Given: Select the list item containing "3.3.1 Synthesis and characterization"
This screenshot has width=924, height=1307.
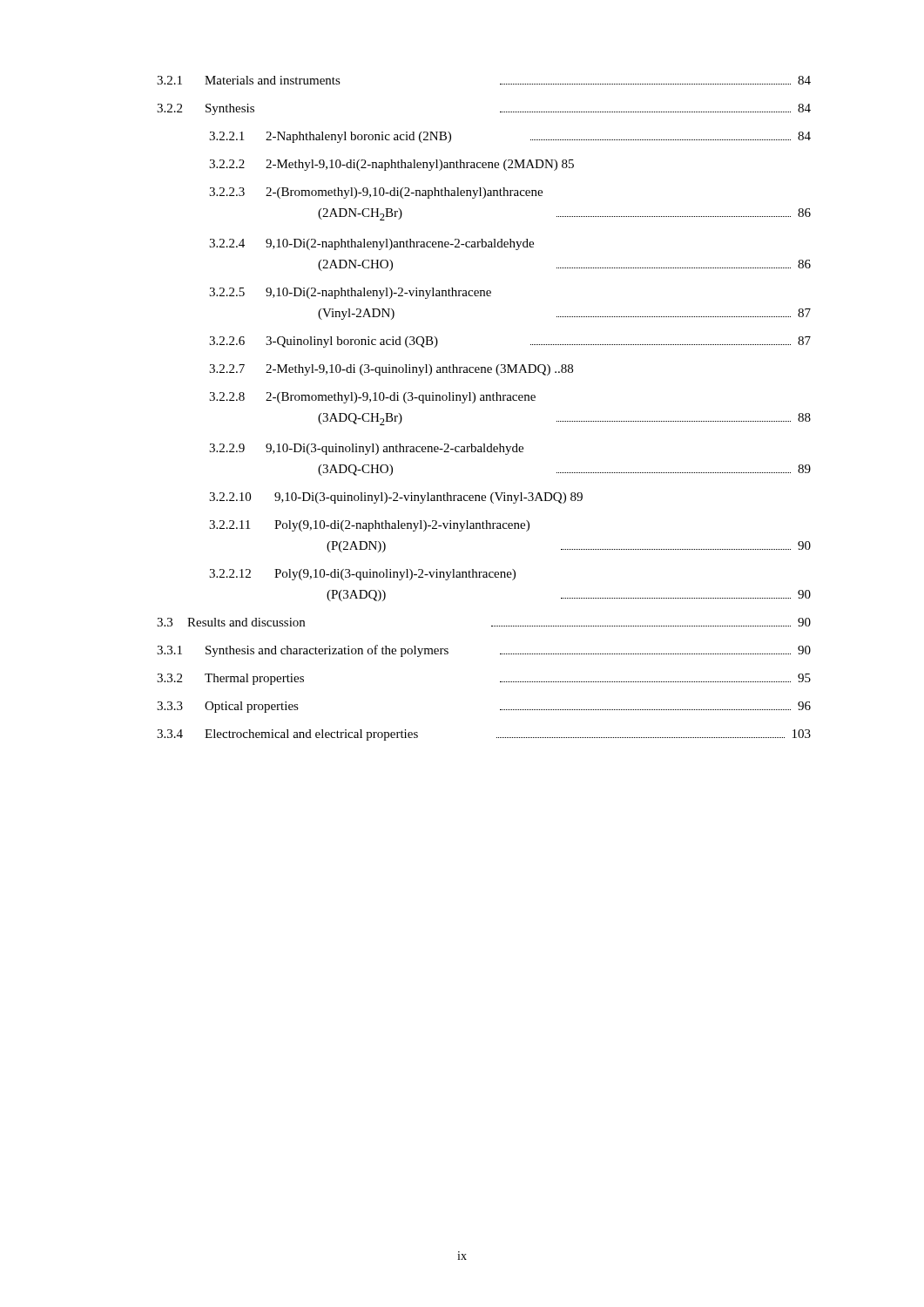Looking at the screenshot, I should click(x=169, y=650).
